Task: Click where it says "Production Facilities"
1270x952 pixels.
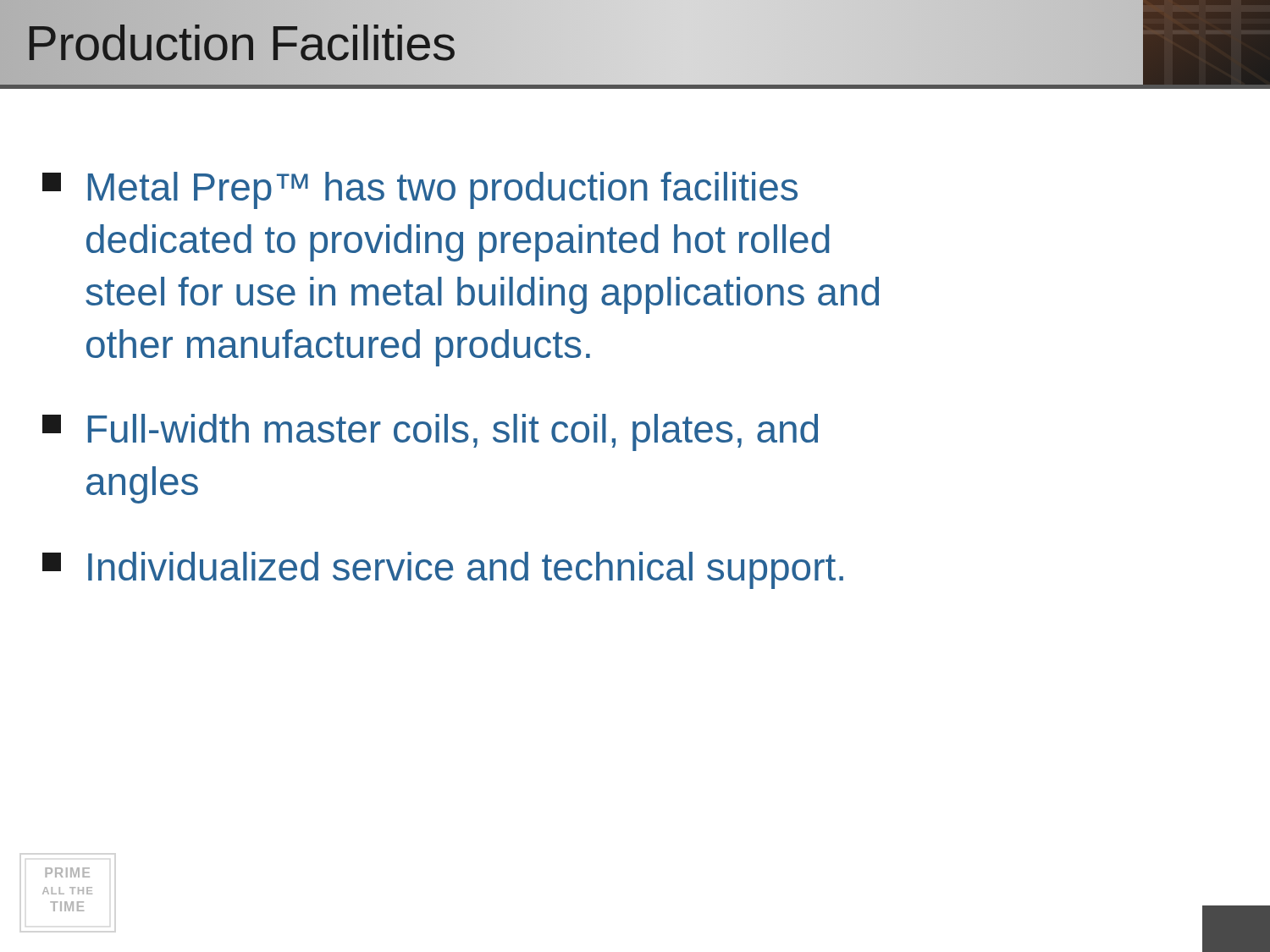Action: tap(241, 42)
